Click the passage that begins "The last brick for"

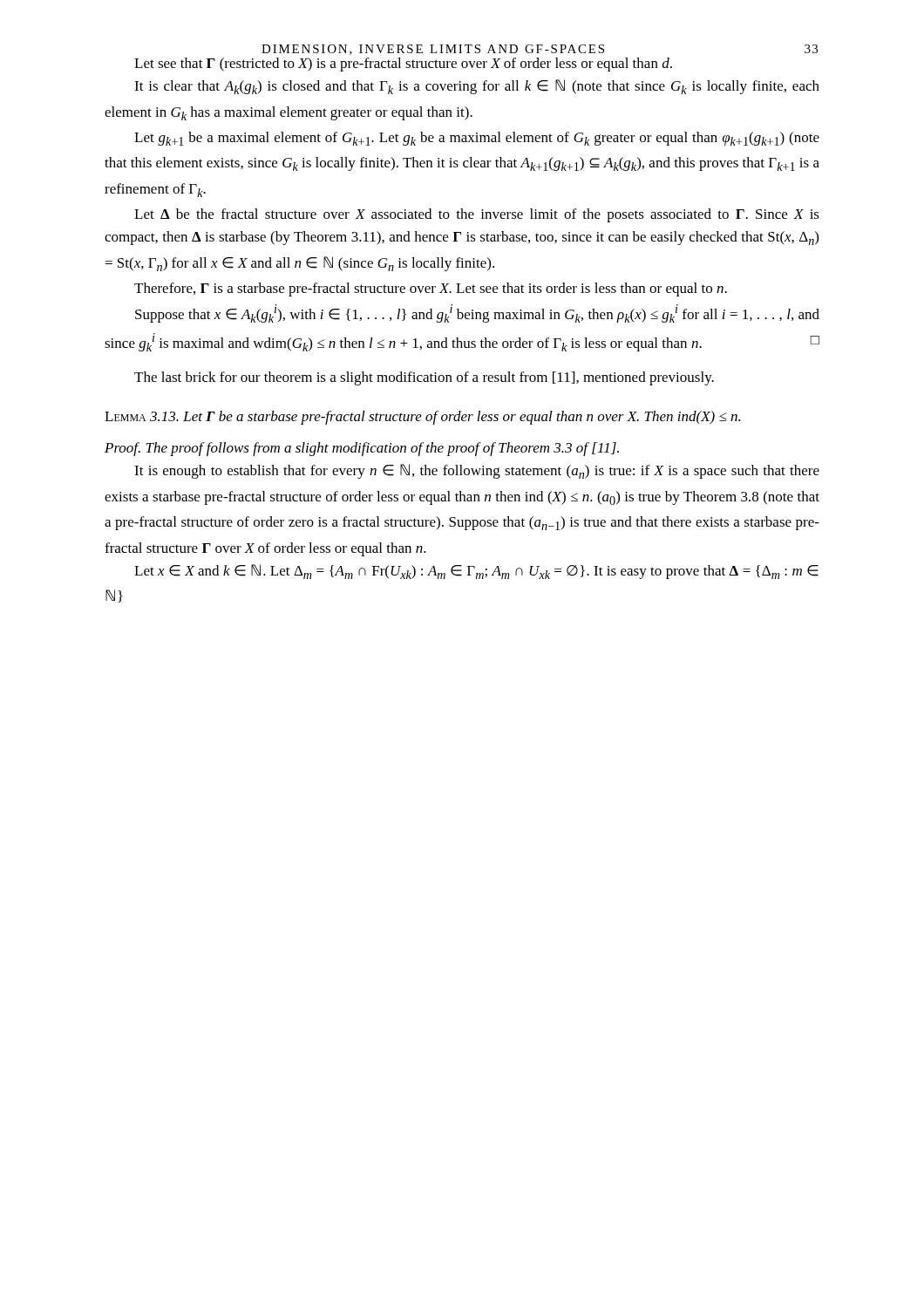(x=462, y=378)
